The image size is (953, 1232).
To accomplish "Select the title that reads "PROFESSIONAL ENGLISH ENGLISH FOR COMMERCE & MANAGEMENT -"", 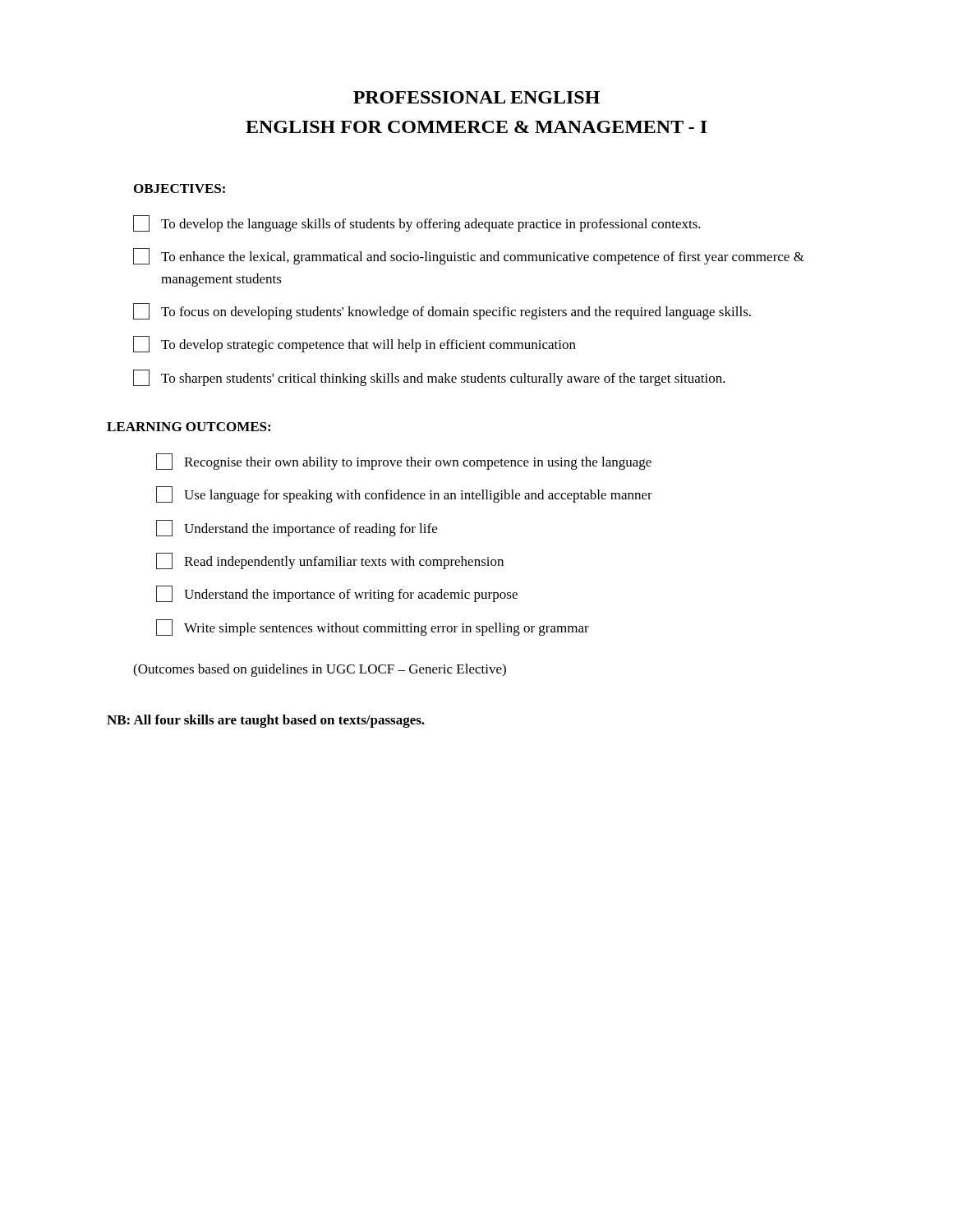I will coord(476,112).
